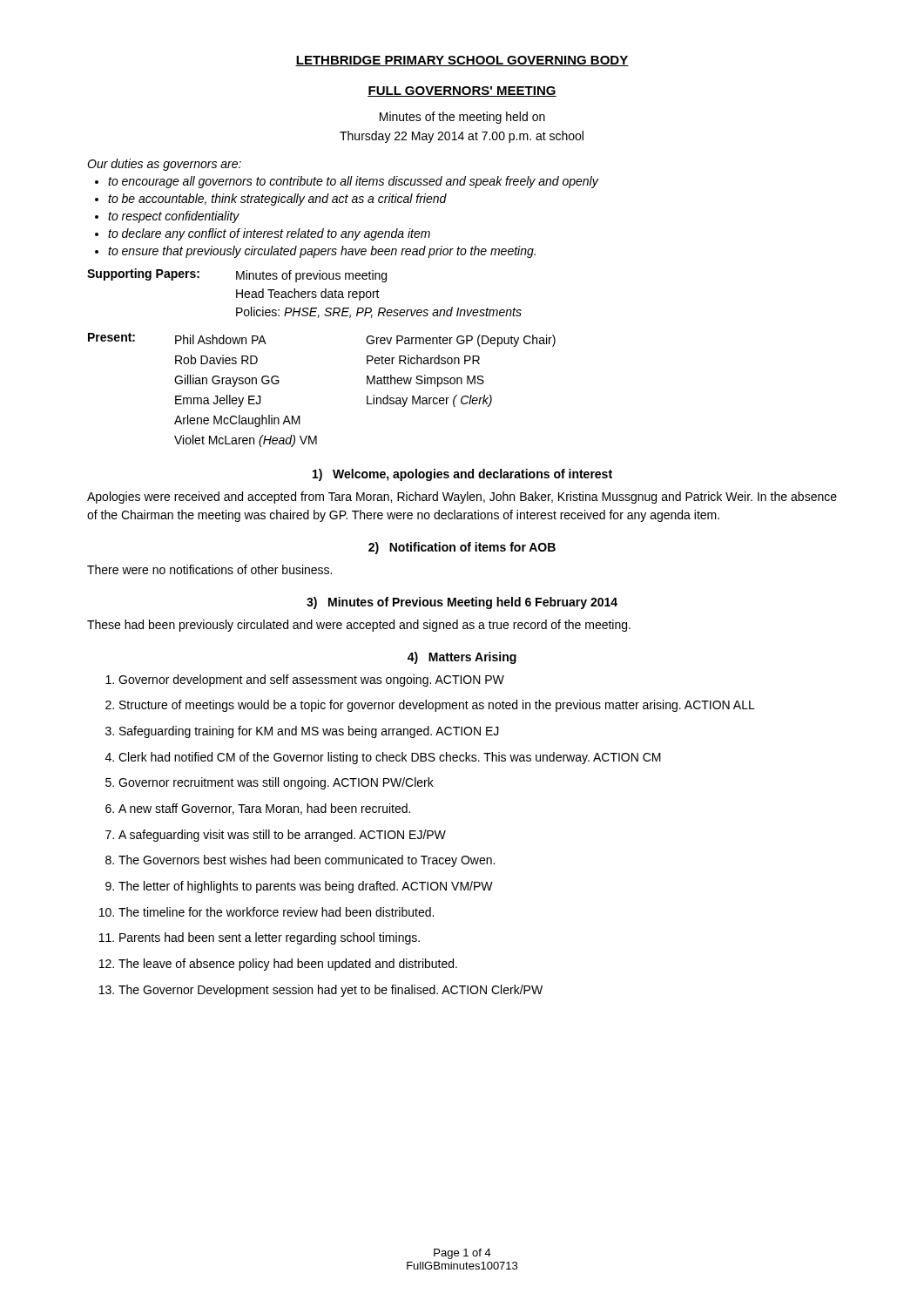Locate the block of text that opens with "The letter of highlights to parents was being"
This screenshot has width=924, height=1307.
coord(462,887)
